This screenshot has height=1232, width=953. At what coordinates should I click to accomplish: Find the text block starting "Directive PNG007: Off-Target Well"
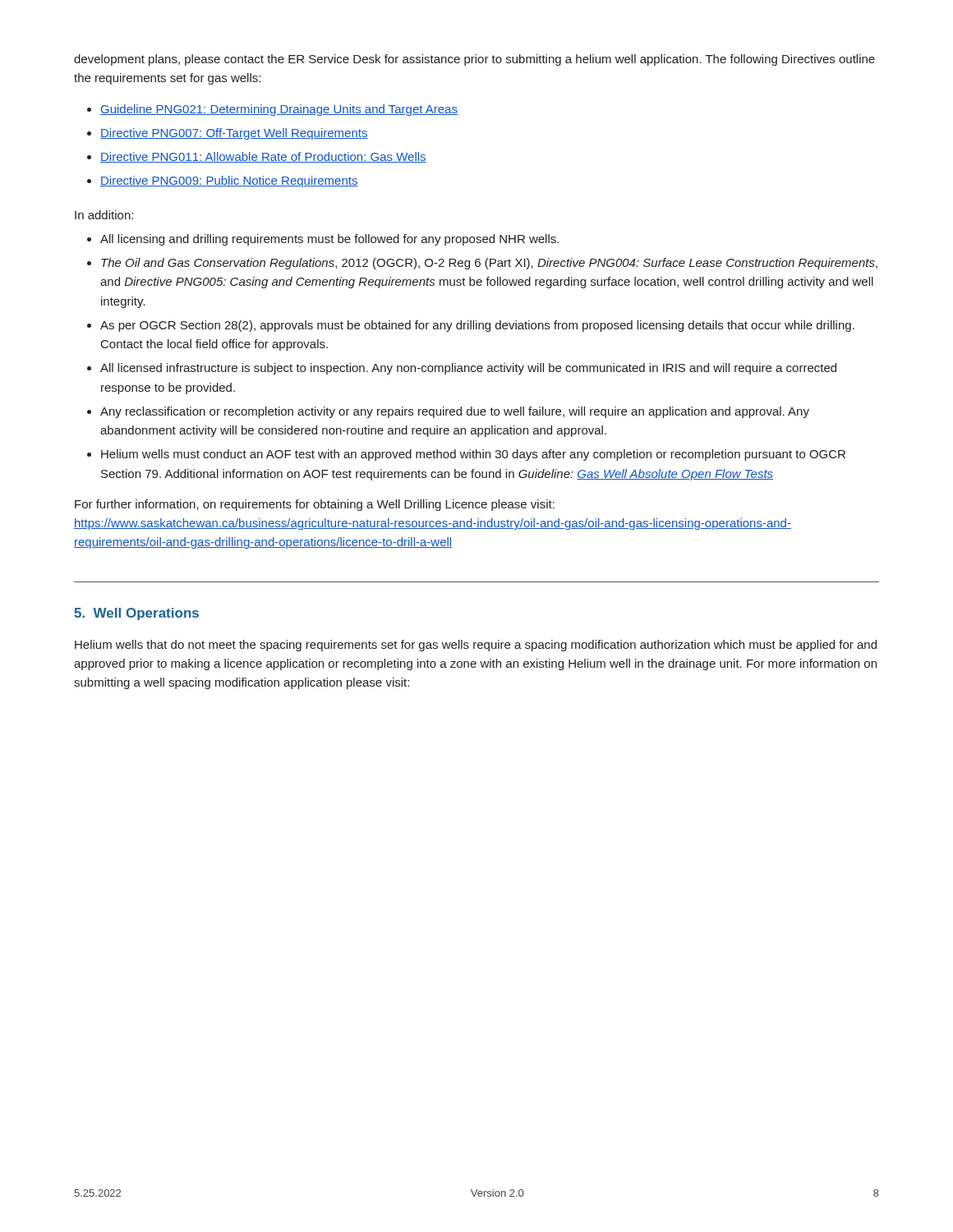[x=234, y=132]
